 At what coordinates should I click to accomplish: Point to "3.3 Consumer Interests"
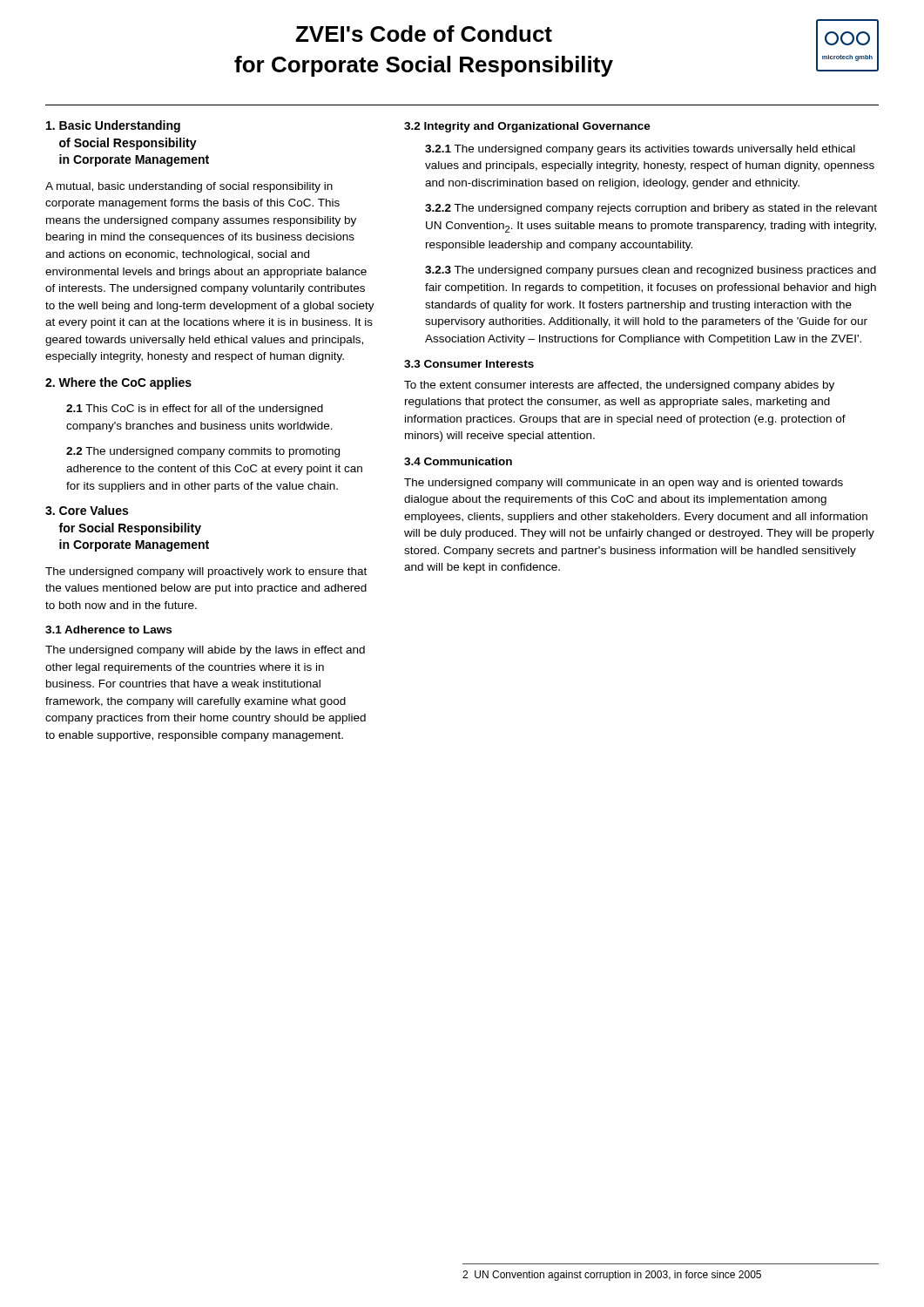[469, 364]
